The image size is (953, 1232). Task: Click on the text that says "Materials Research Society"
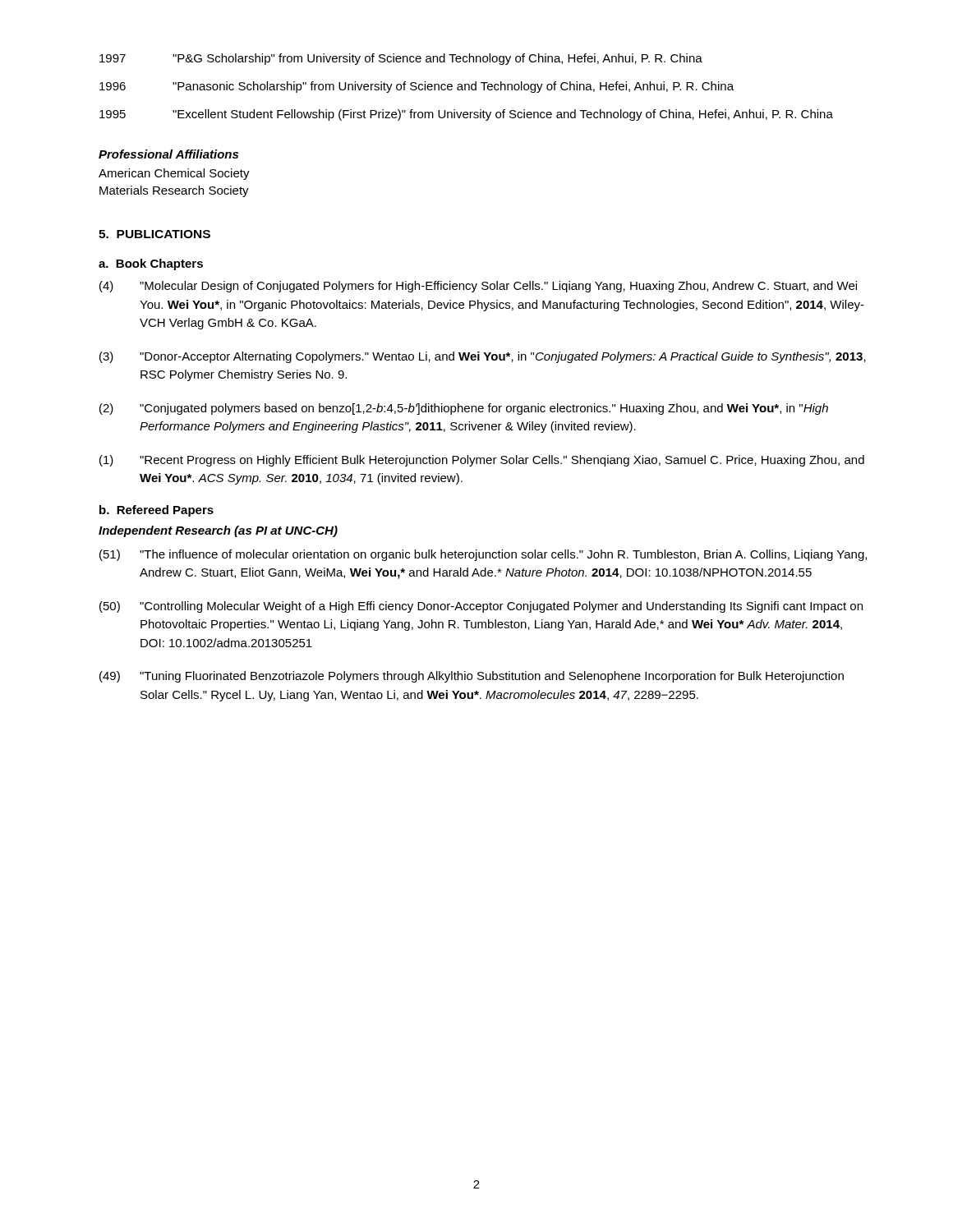[174, 190]
